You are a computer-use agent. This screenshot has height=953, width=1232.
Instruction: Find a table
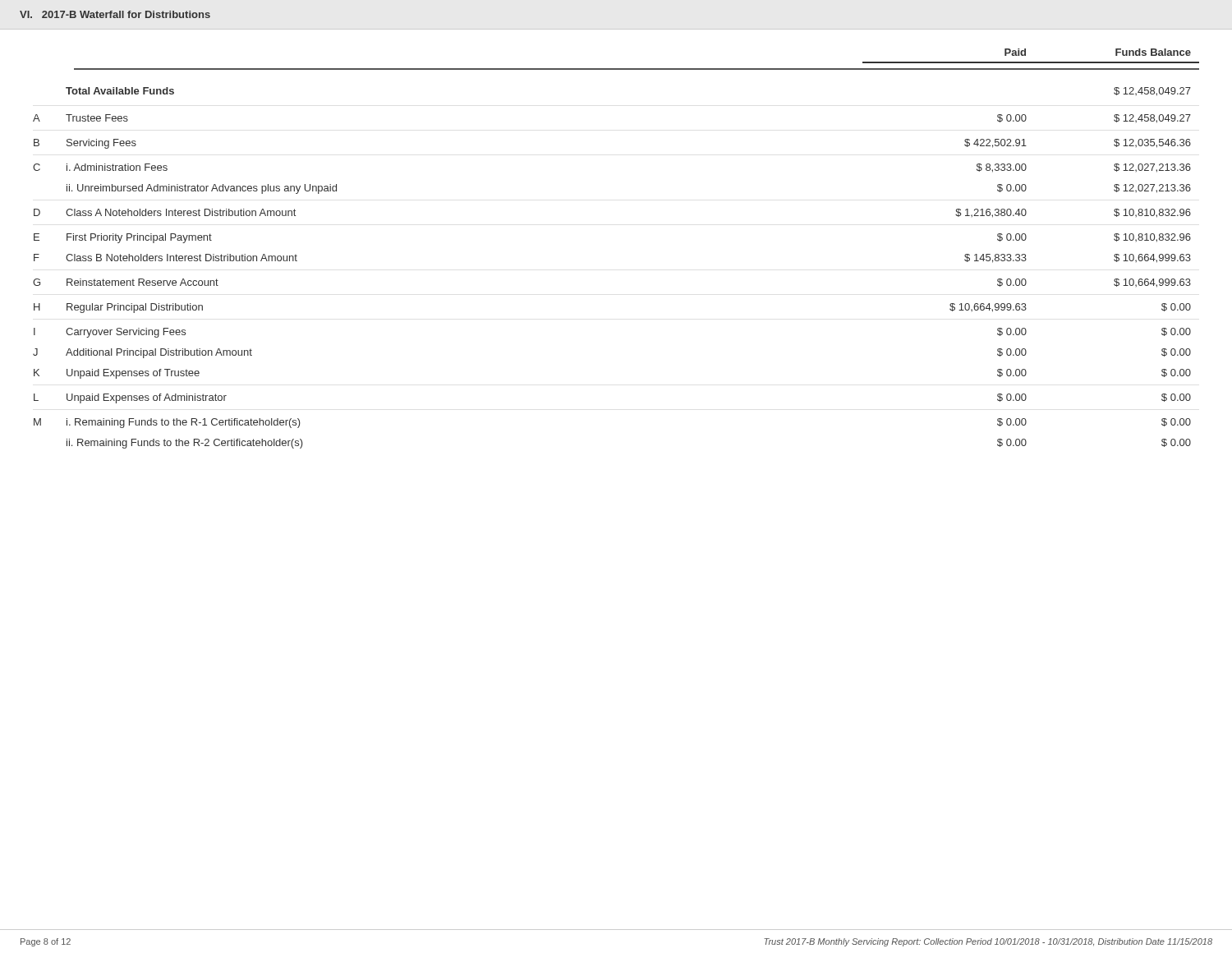pos(616,249)
